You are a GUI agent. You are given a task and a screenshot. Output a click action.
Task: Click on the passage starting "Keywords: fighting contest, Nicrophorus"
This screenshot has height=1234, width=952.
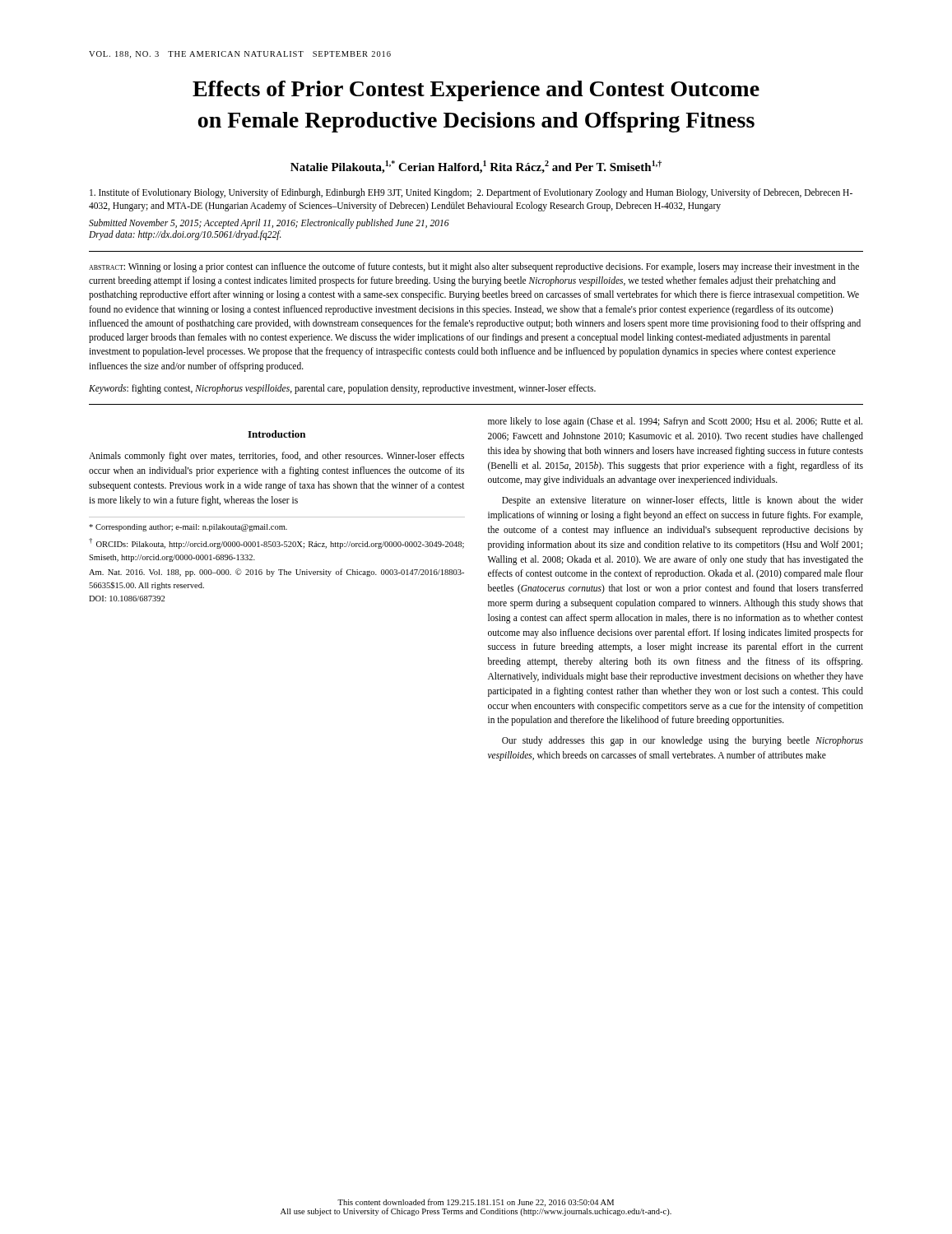342,388
